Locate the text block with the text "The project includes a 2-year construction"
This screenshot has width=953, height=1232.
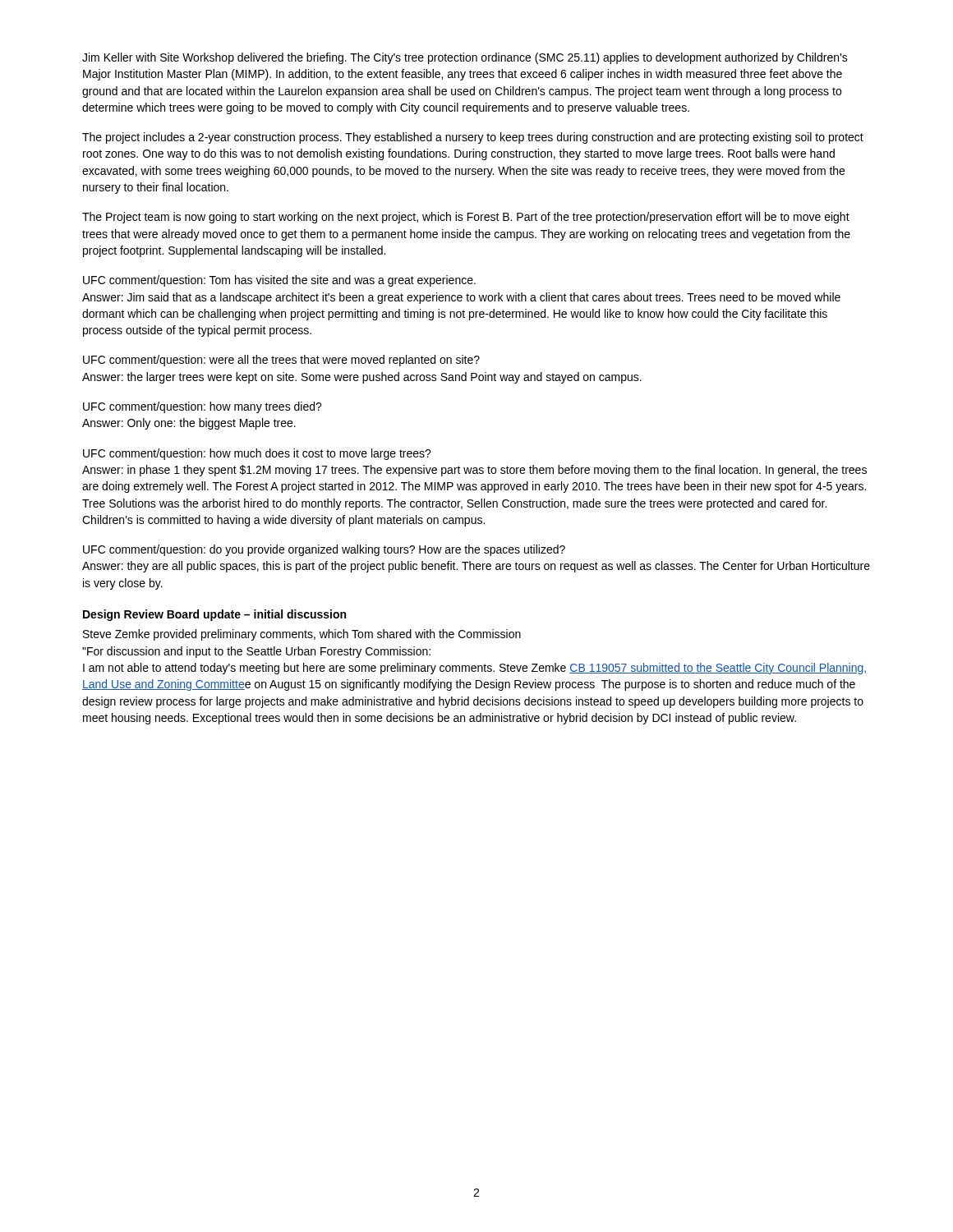[473, 162]
